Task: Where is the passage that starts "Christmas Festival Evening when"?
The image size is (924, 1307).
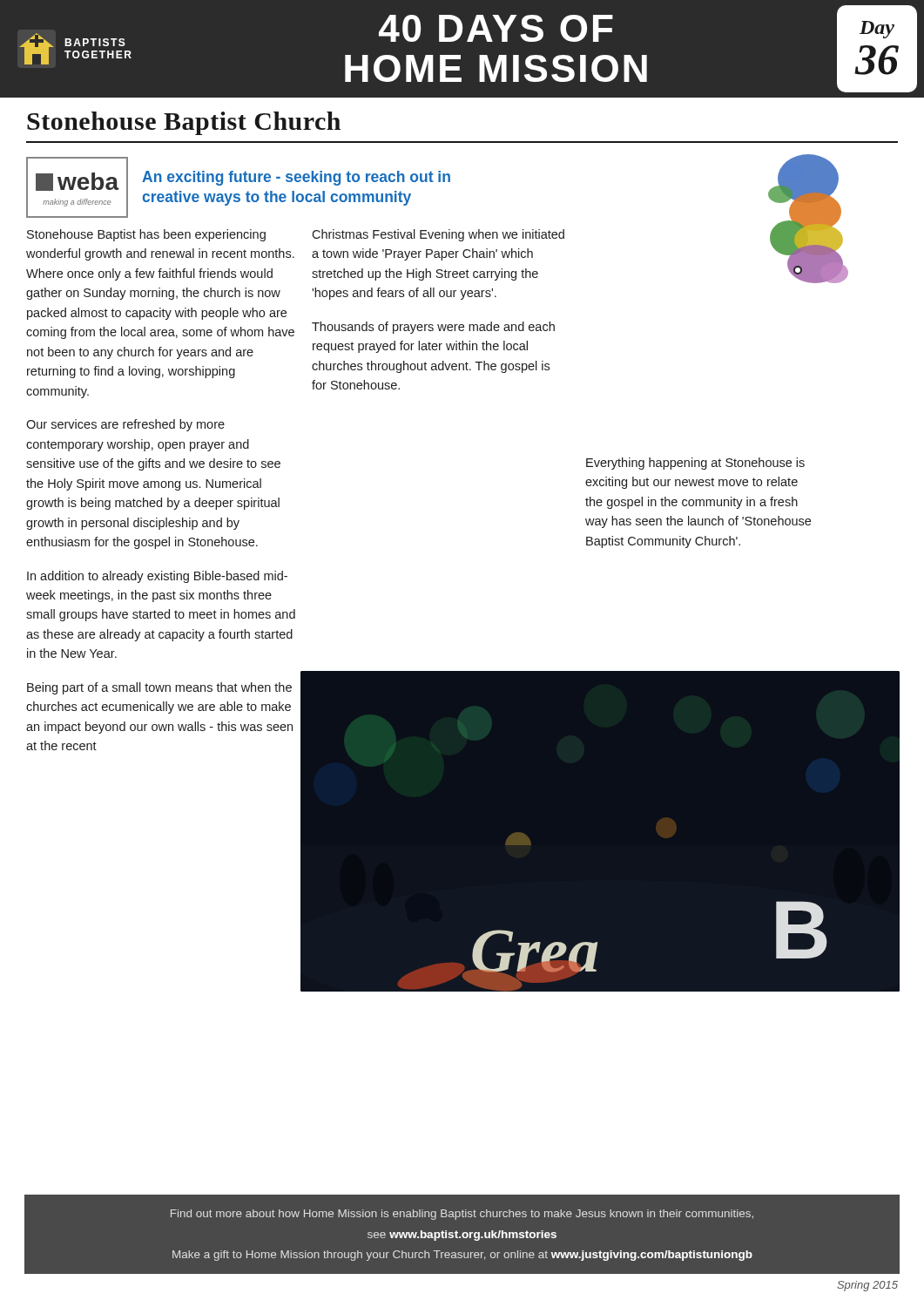Action: [438, 235]
